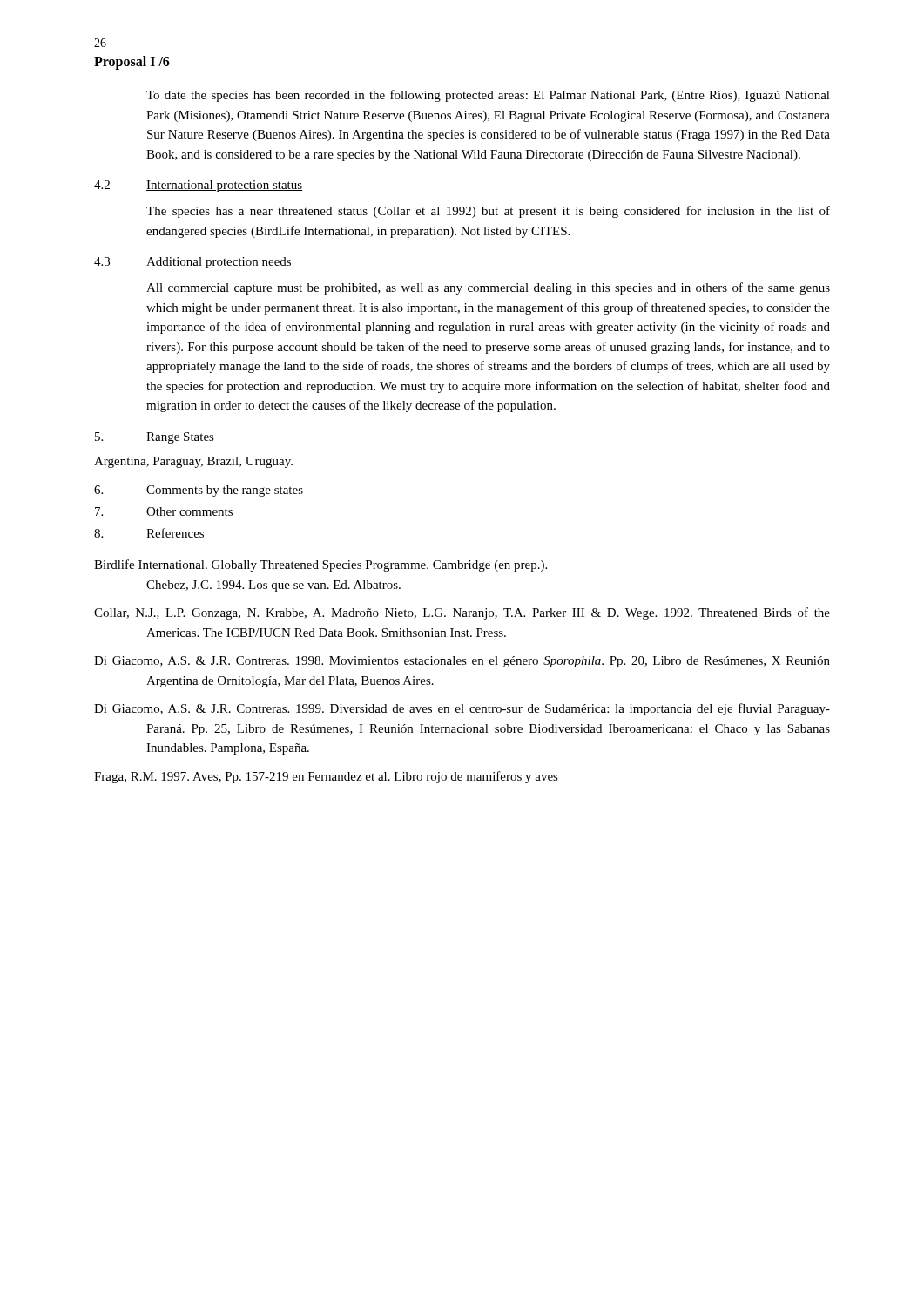Select the text block with the text "To date the species"

point(488,124)
